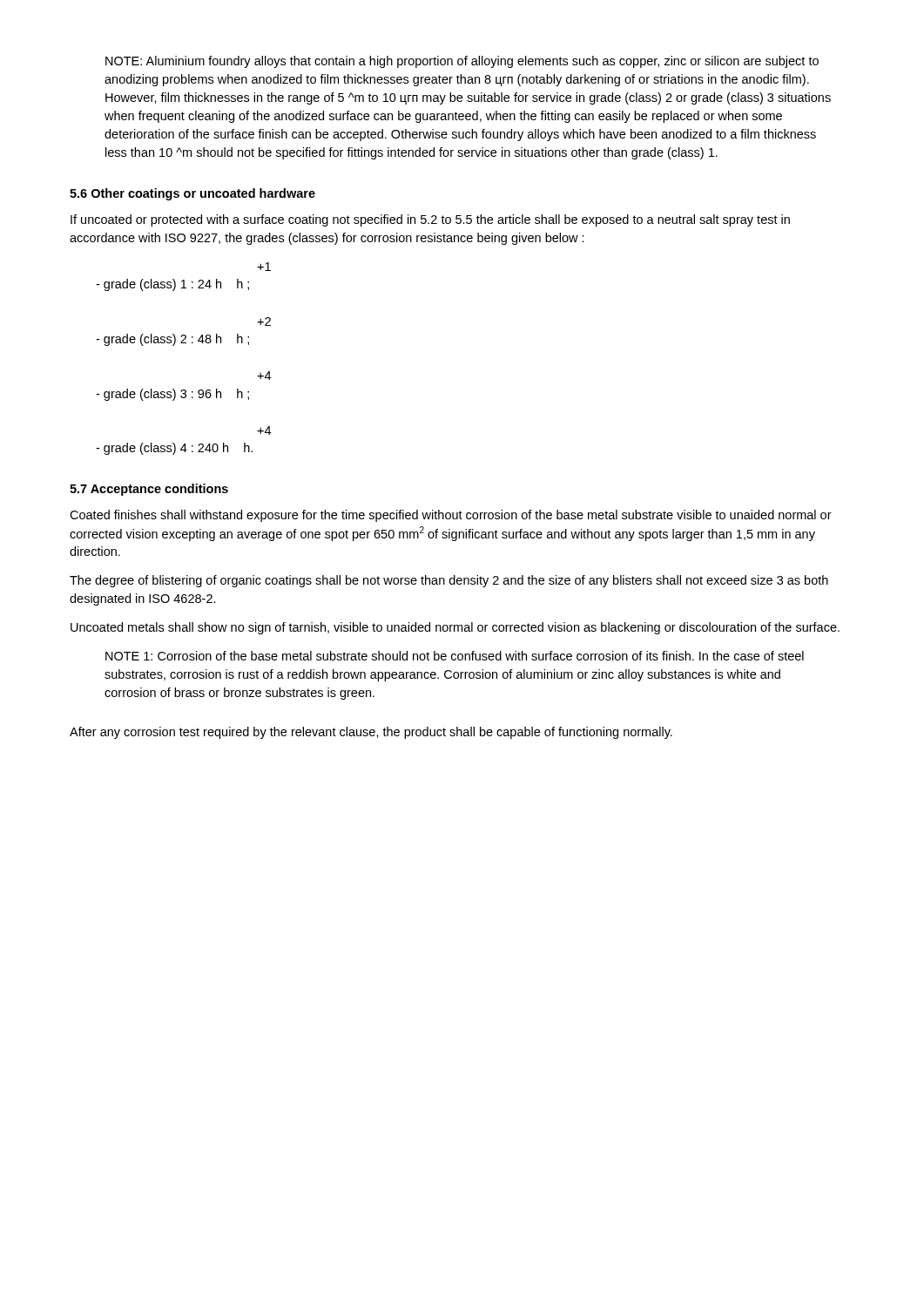The image size is (924, 1307).
Task: Find the text block that says "Coated finishes shall withstand exposure for the time"
Action: (x=450, y=533)
